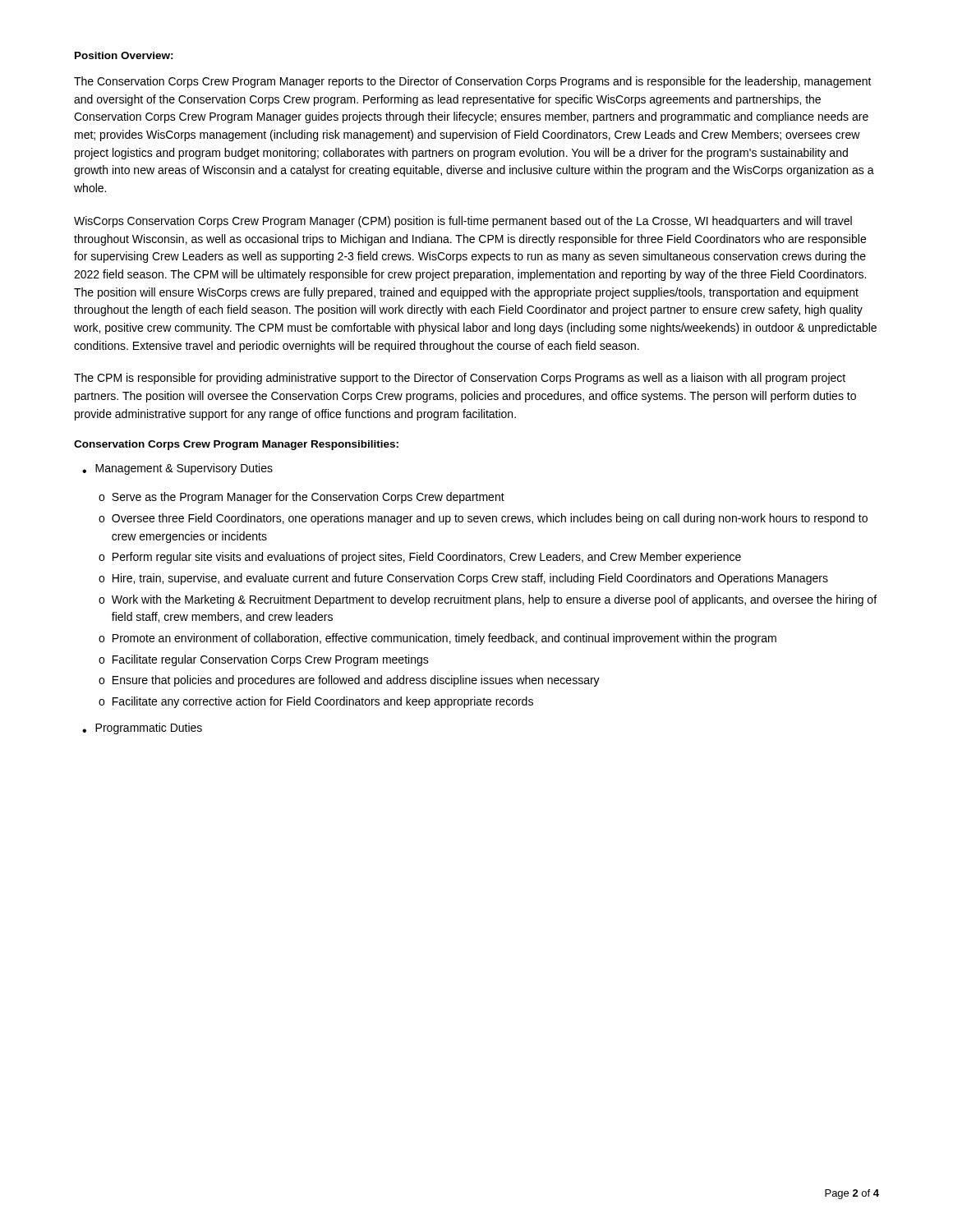This screenshot has height=1232, width=953.
Task: Point to the block beginning "The Conservation Corps Crew Program"
Action: click(474, 135)
